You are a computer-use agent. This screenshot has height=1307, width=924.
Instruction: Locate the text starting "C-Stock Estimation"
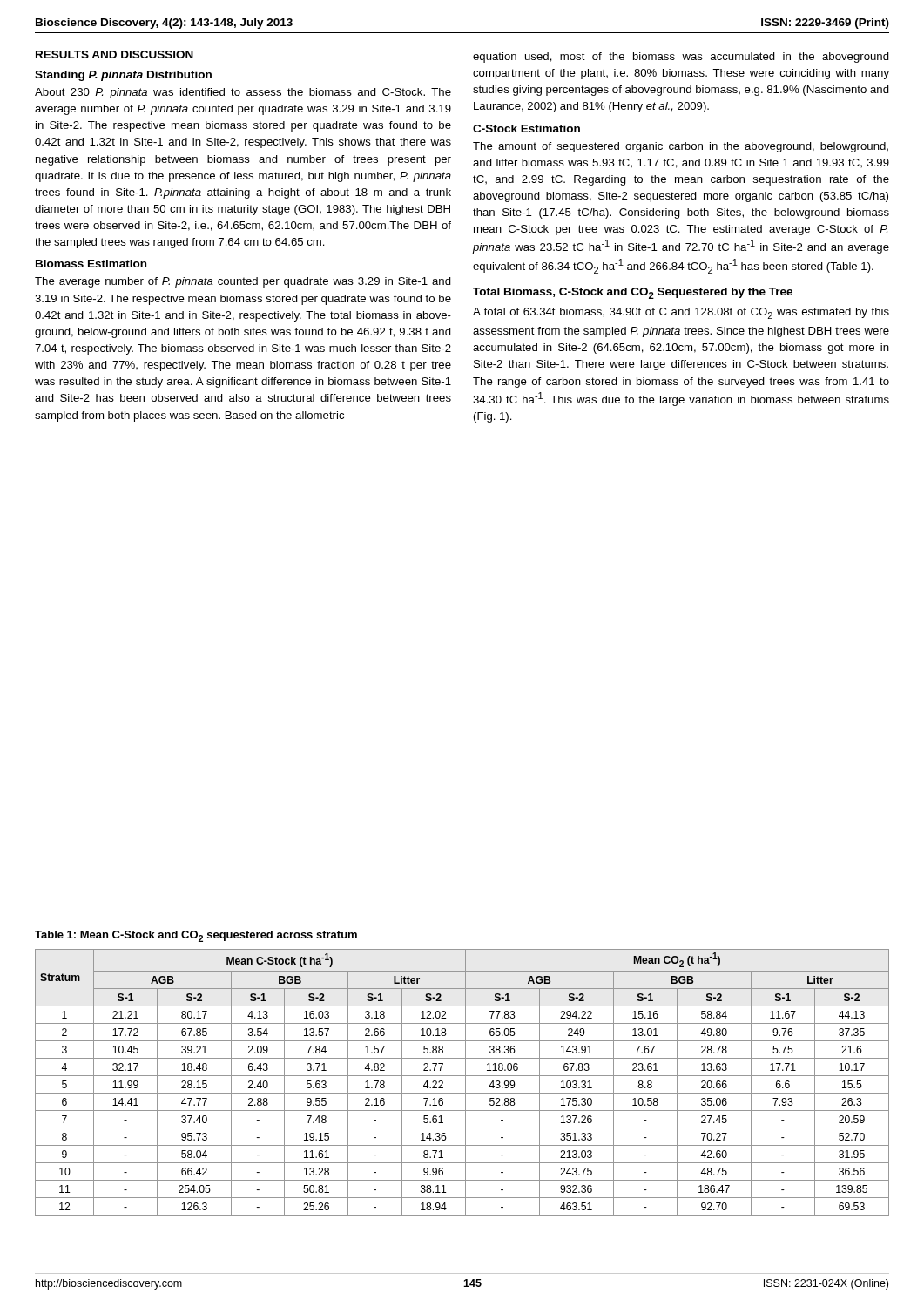pyautogui.click(x=527, y=128)
